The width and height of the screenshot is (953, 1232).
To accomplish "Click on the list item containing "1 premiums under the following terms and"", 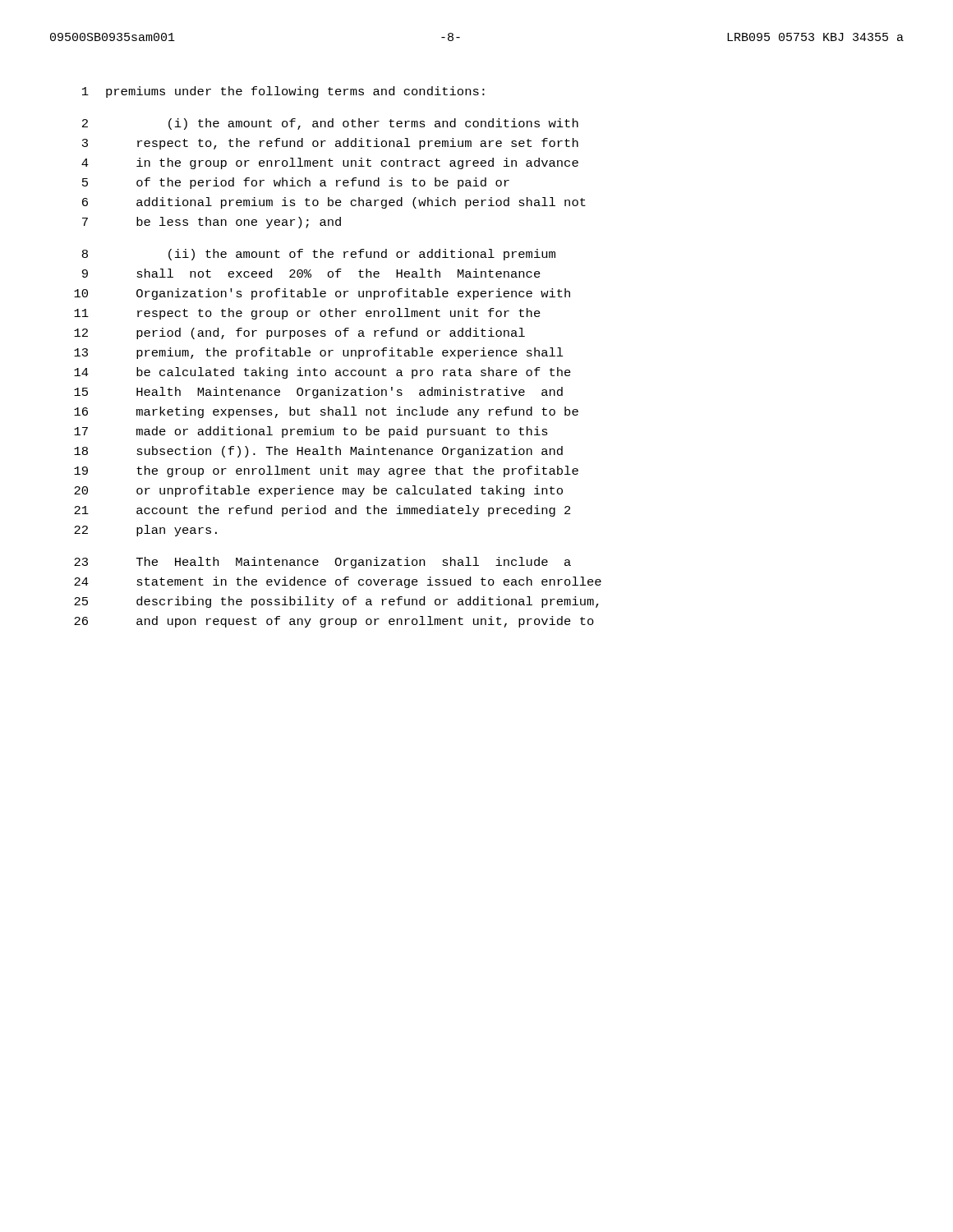I will tap(476, 92).
